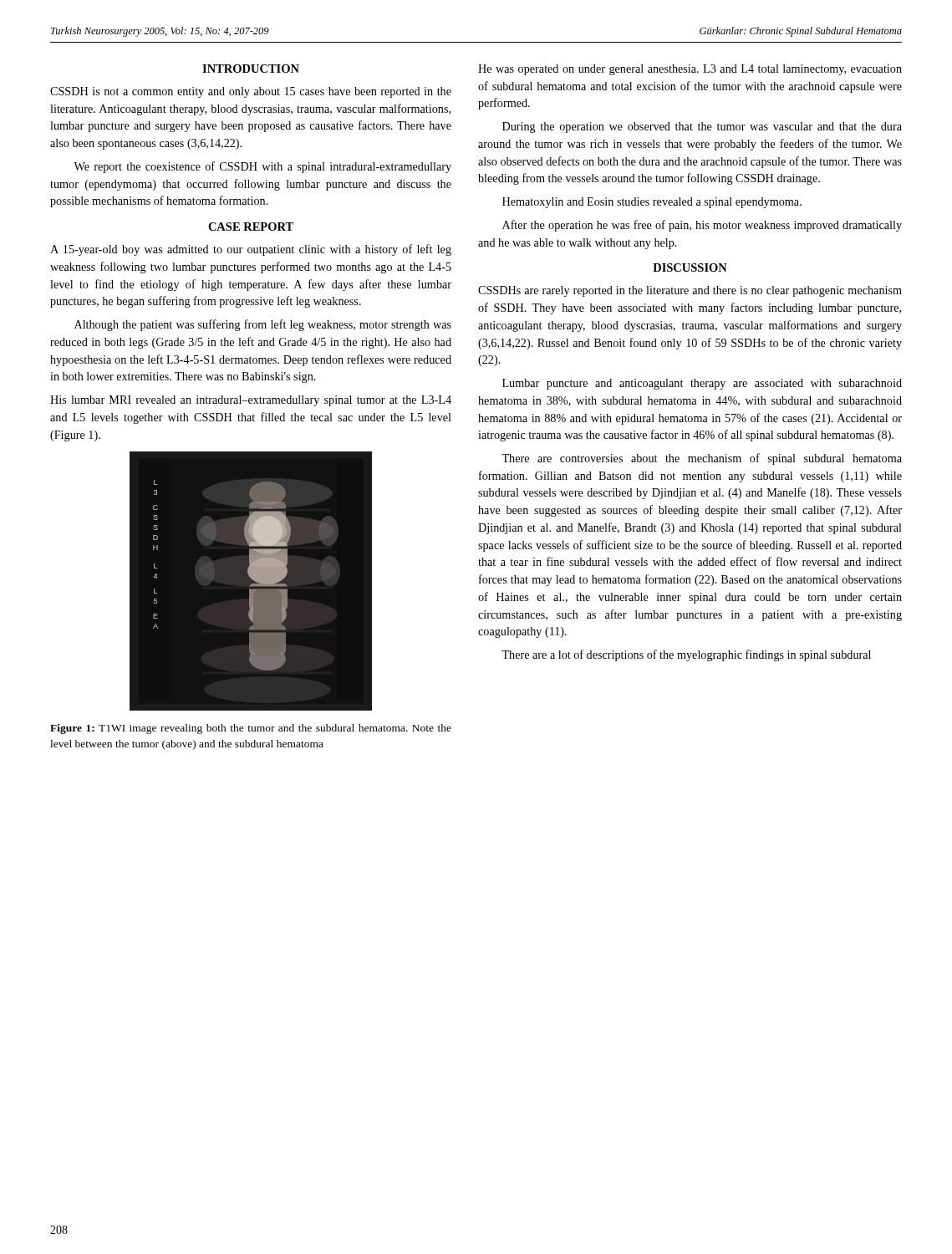Find the element starting "CASE REPORT"

pyautogui.click(x=251, y=227)
